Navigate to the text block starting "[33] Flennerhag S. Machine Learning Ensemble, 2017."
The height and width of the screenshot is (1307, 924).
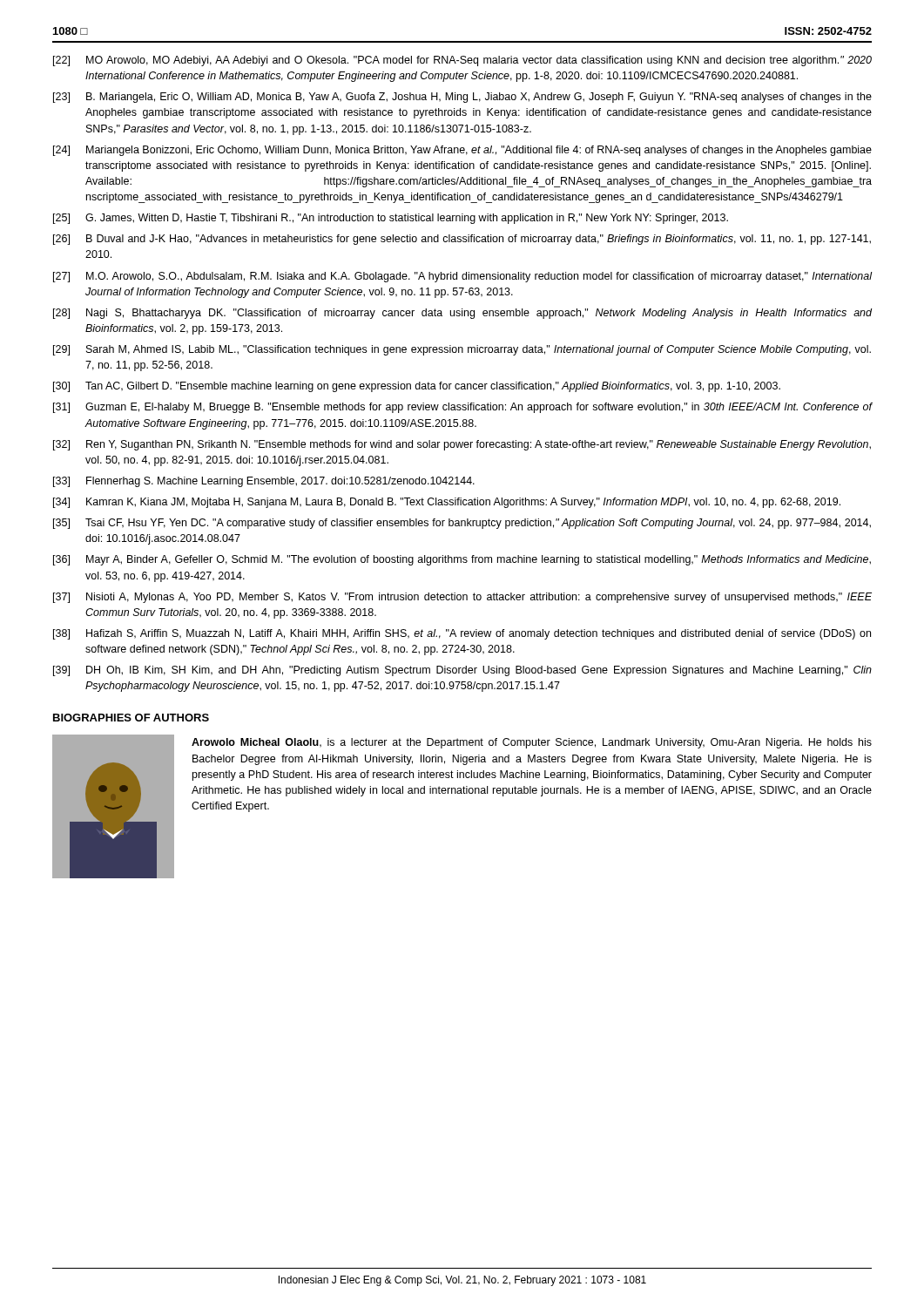click(462, 481)
